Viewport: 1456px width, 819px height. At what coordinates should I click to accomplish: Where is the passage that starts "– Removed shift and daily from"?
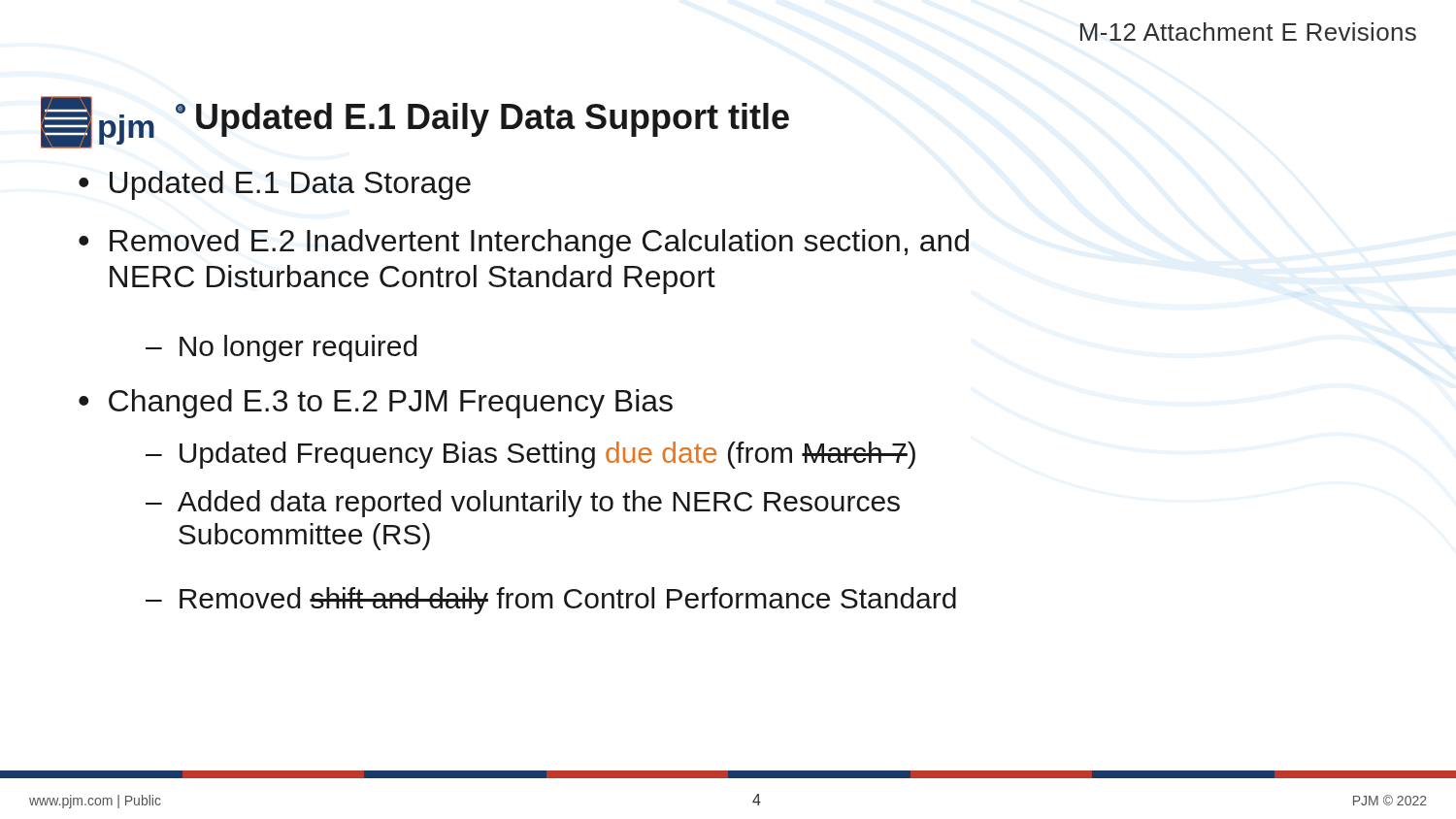pyautogui.click(x=552, y=599)
